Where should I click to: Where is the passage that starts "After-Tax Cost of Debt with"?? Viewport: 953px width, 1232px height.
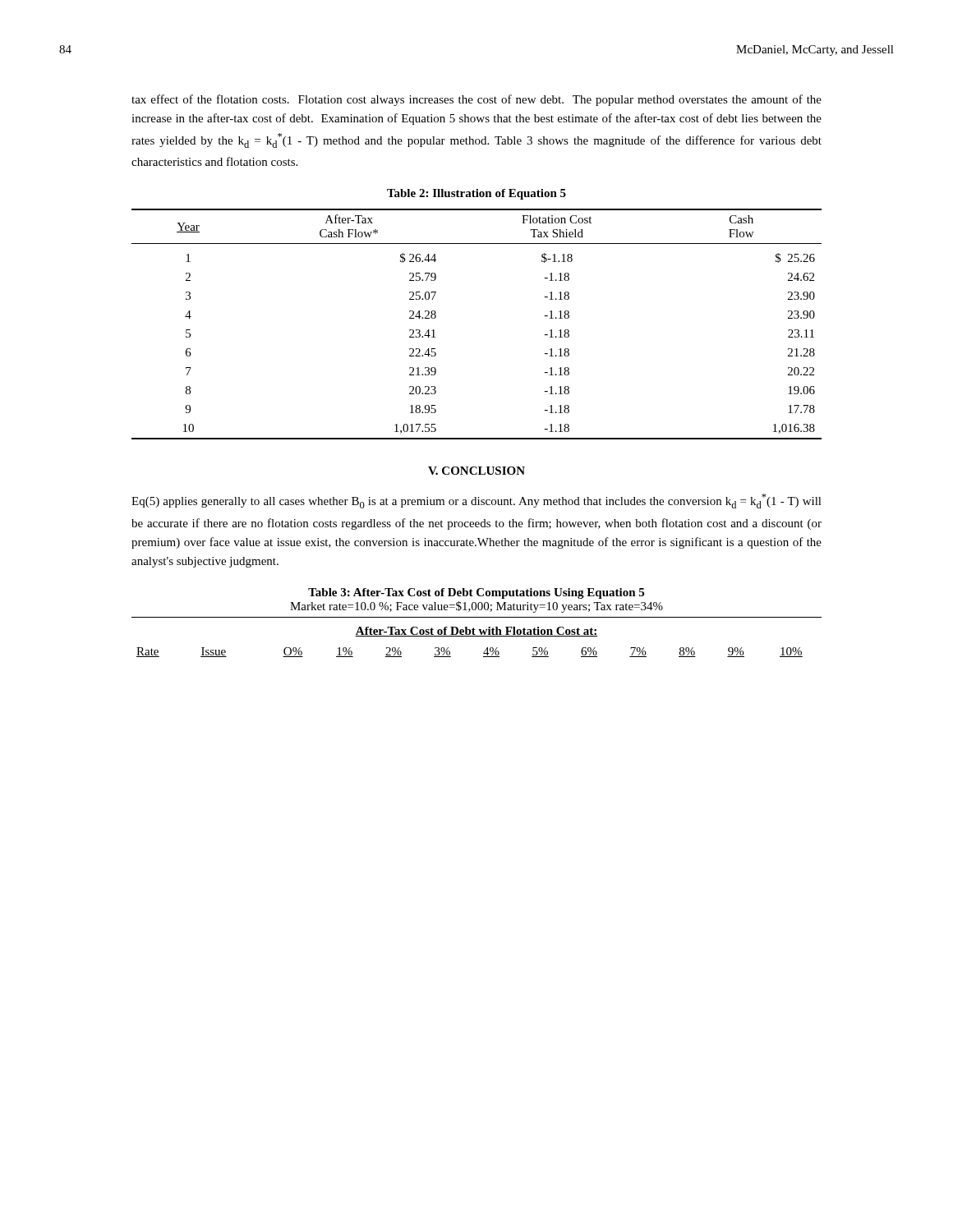tap(476, 631)
